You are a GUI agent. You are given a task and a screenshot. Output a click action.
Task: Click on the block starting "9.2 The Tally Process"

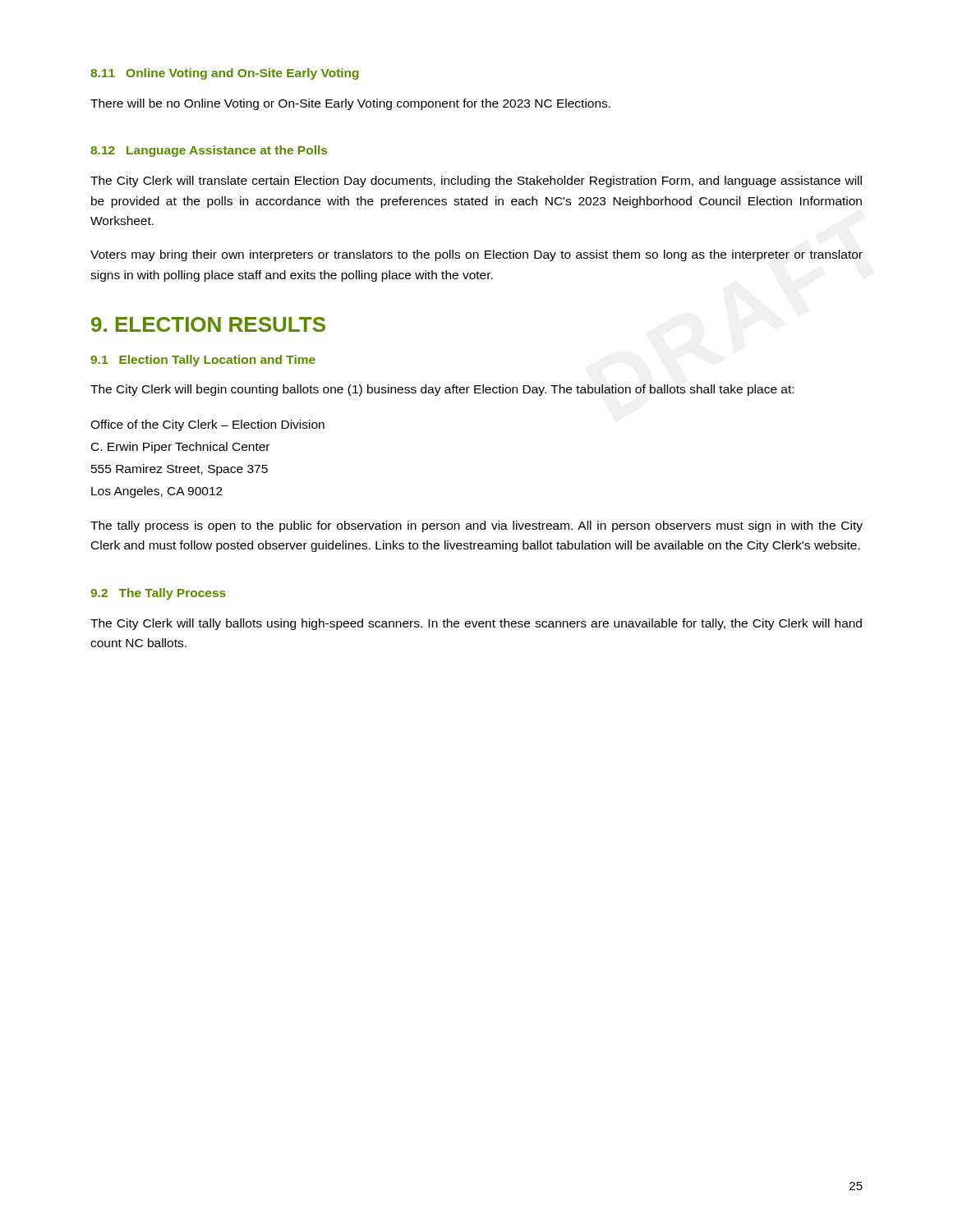click(x=158, y=594)
